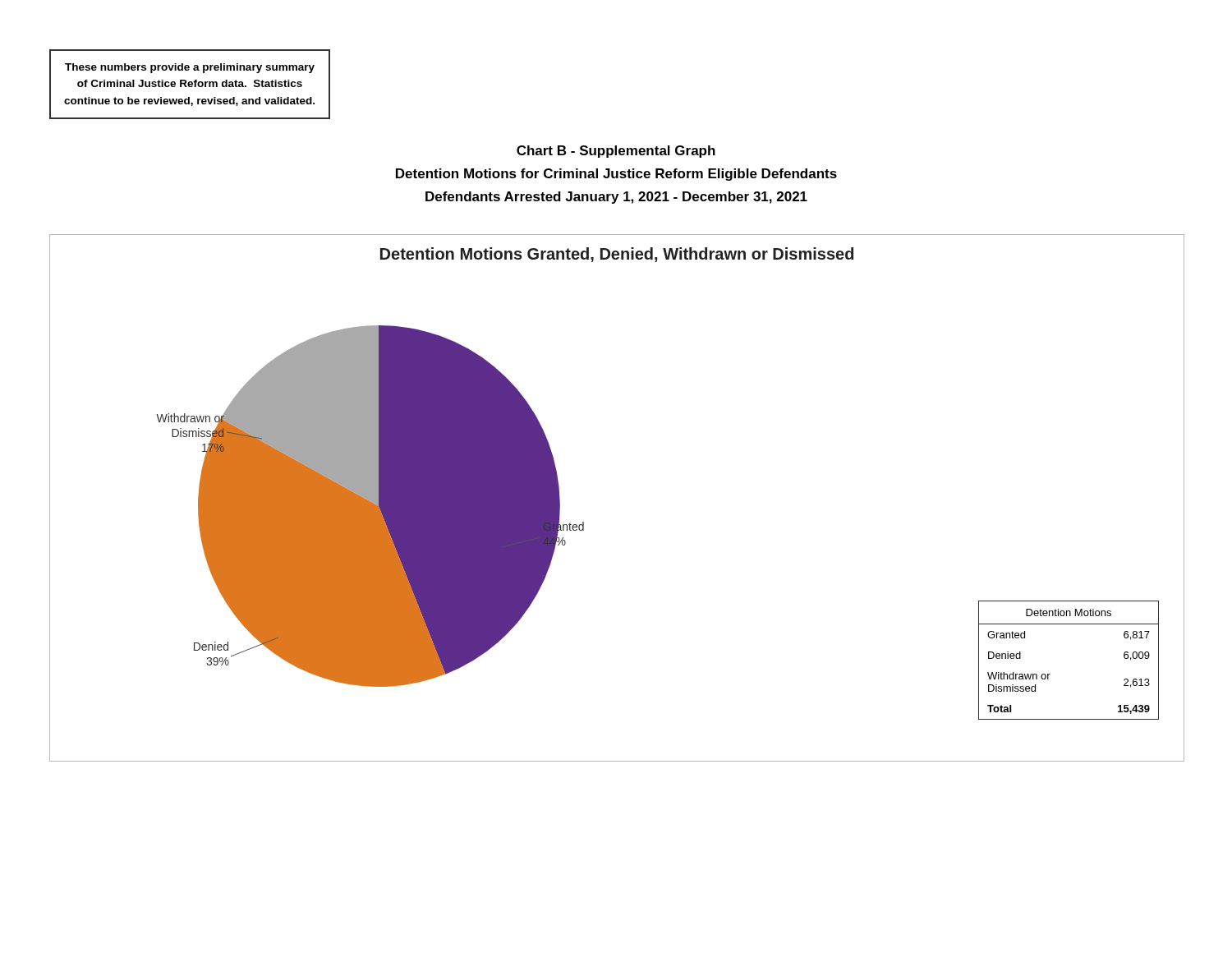Find the pie chart
Screen dimensions: 953x1232
pyautogui.click(x=617, y=498)
